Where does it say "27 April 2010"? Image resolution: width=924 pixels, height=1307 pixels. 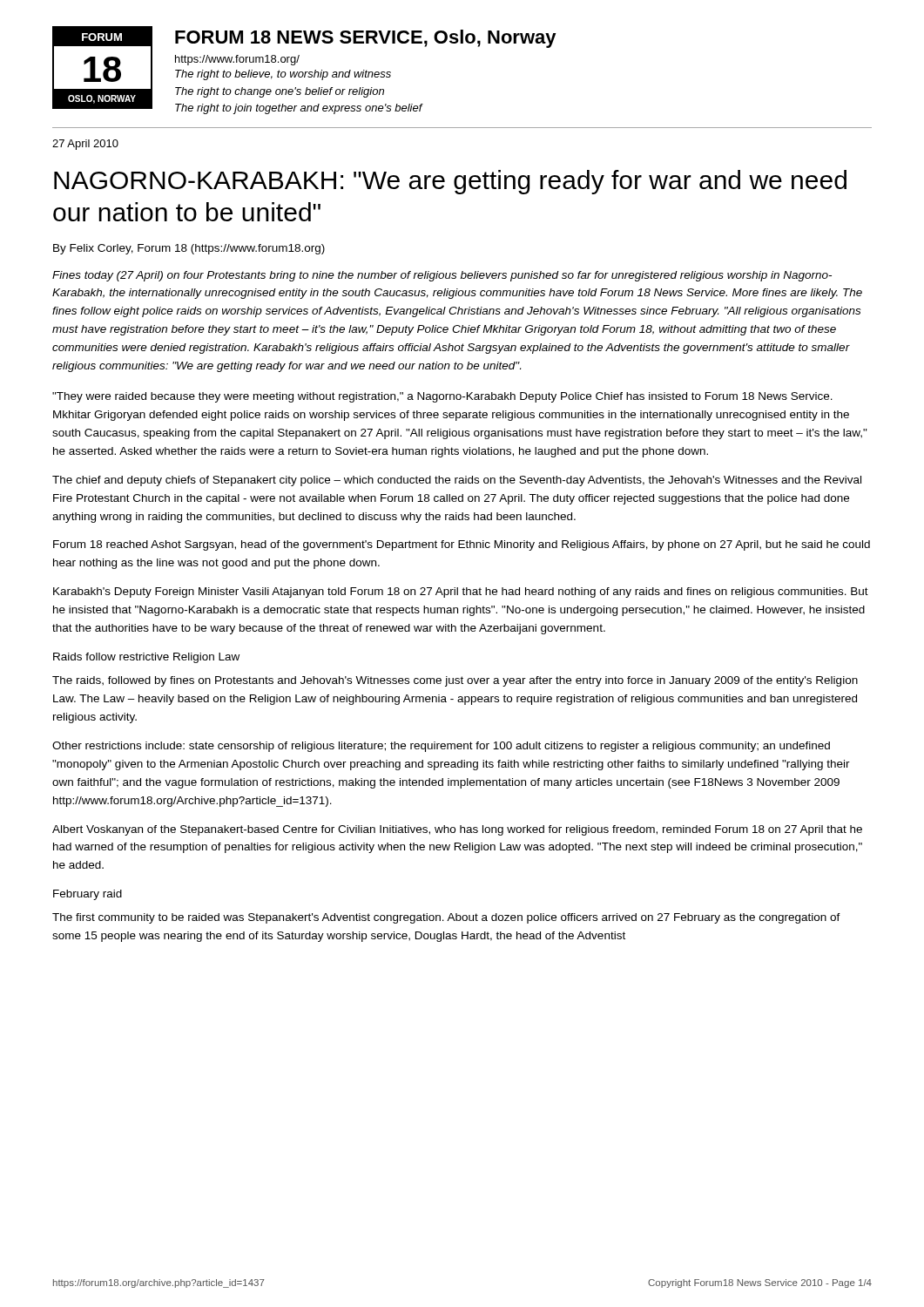click(85, 143)
